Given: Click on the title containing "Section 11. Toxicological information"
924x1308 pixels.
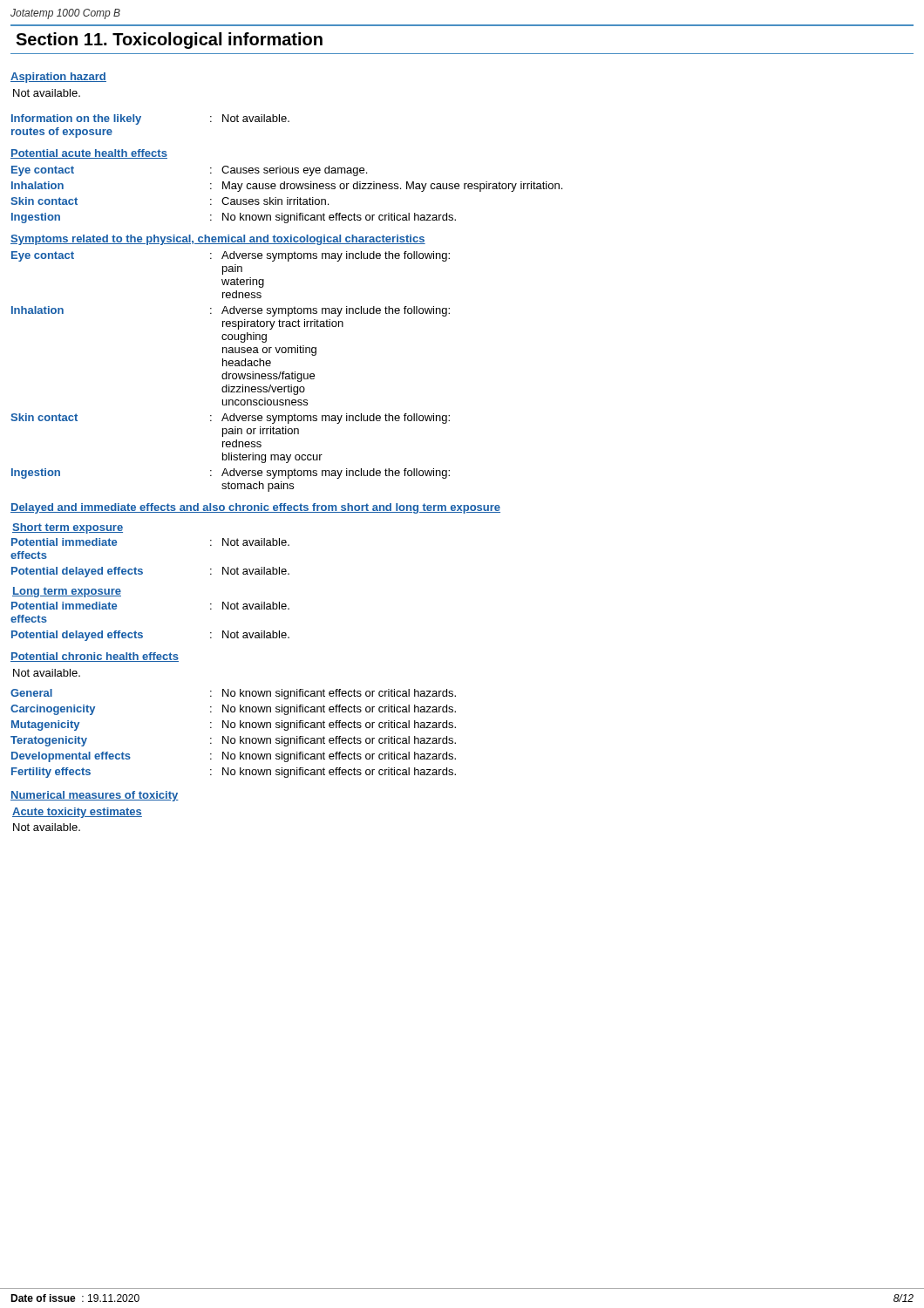Looking at the screenshot, I should 169,41.
